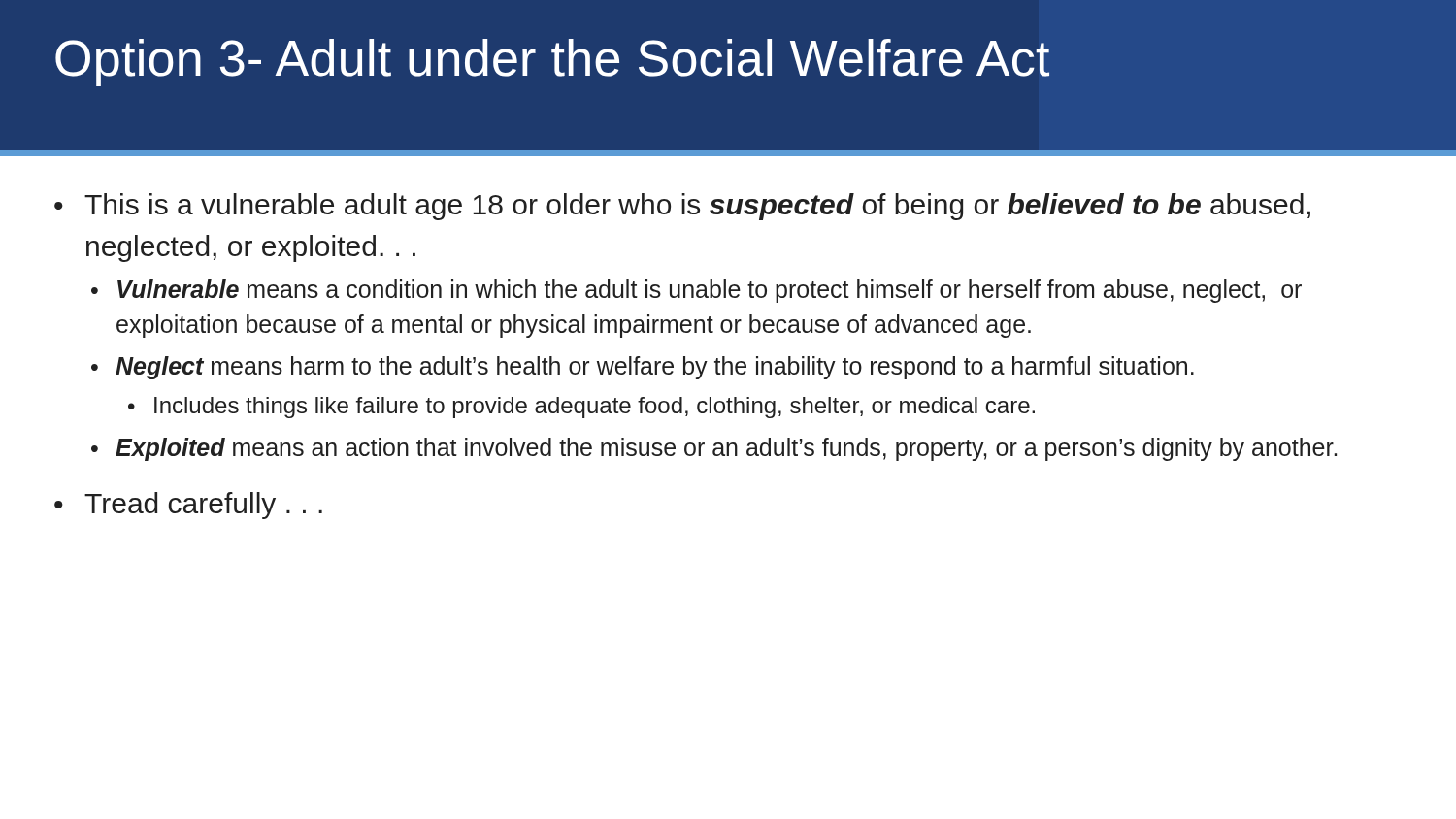Where is the passage that starts "• Vulnerable means a condition"?

(x=746, y=307)
